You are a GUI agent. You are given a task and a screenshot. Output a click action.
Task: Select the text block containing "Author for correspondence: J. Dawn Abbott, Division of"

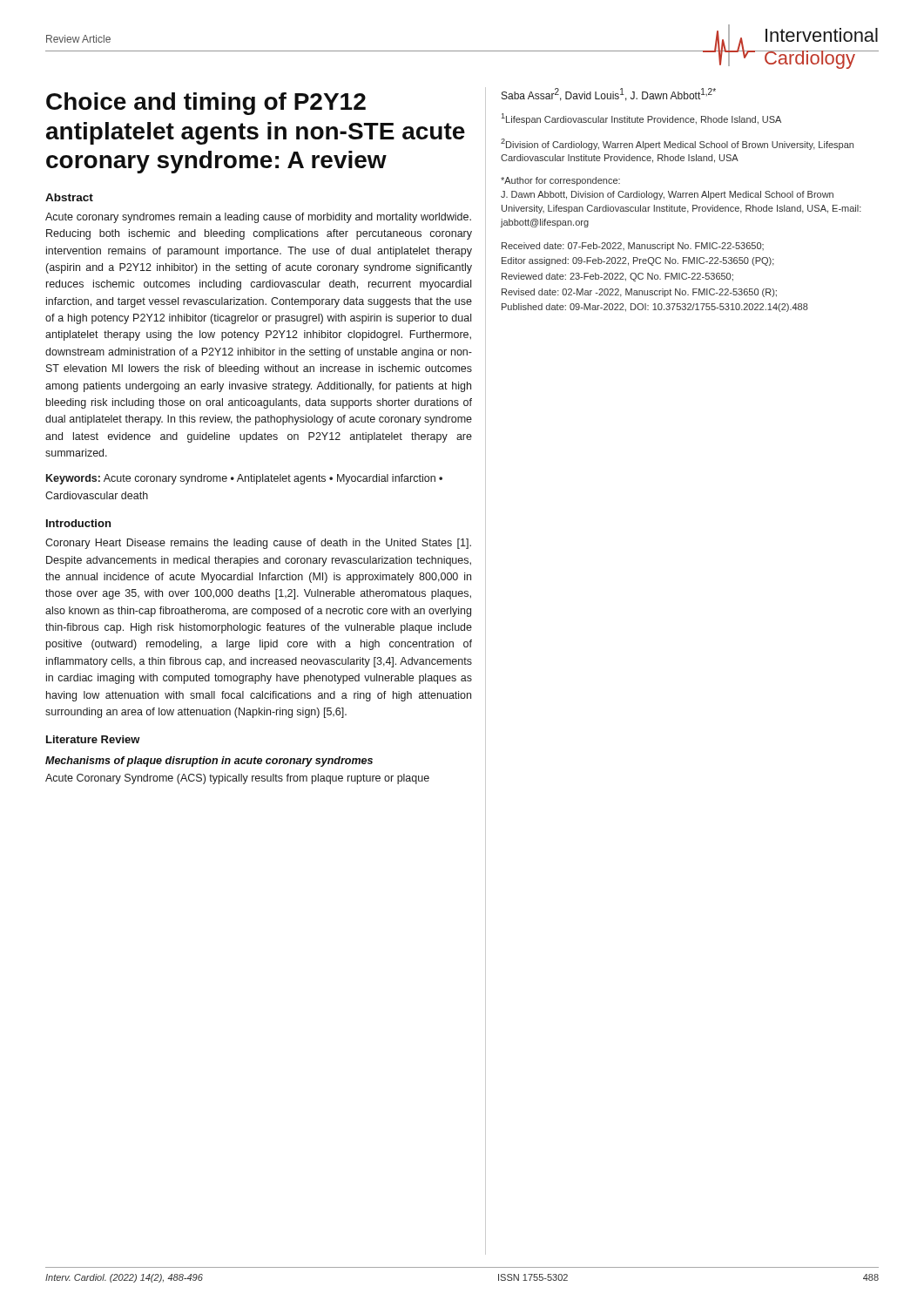pyautogui.click(x=681, y=201)
